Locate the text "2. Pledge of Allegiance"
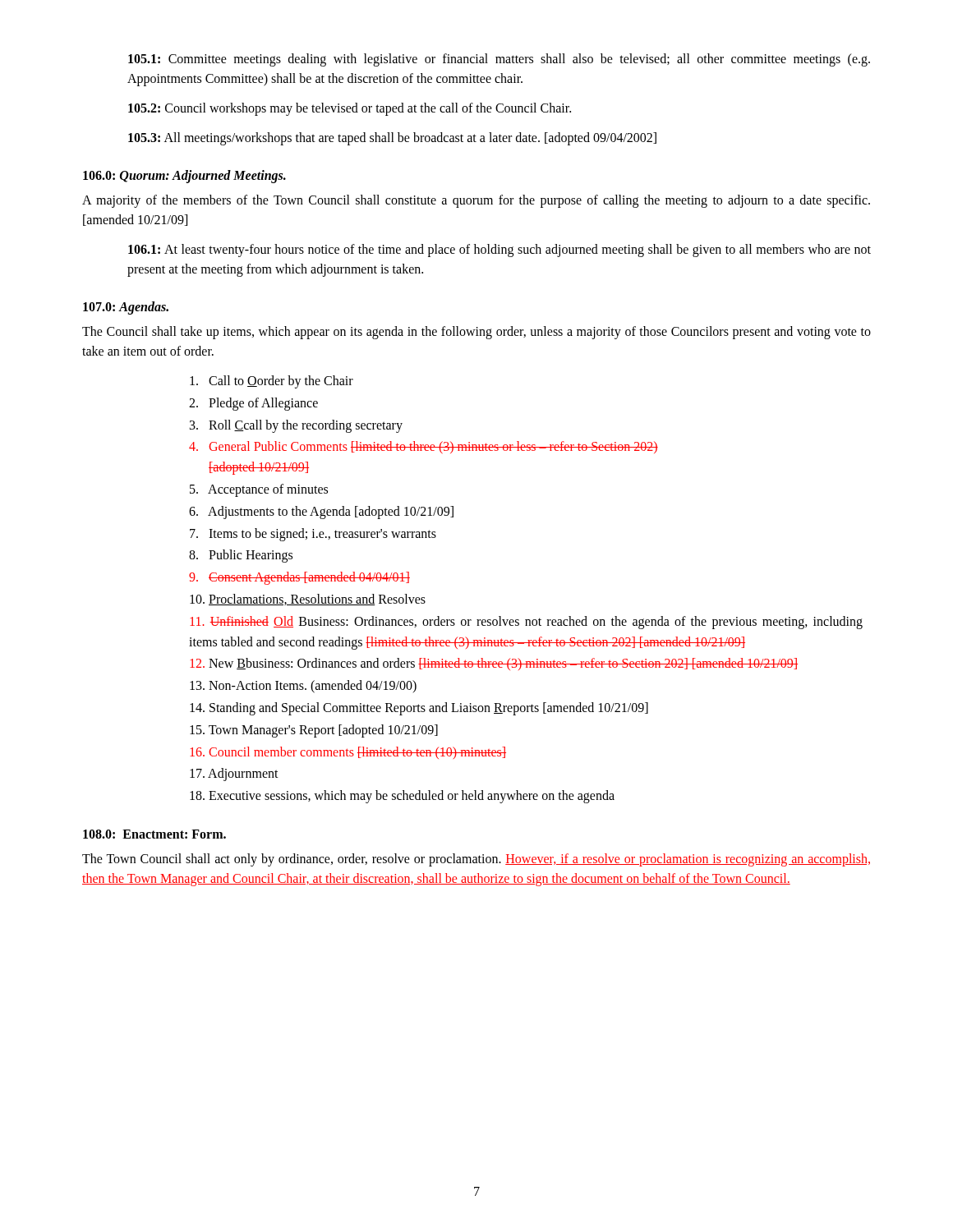Image resolution: width=953 pixels, height=1232 pixels. click(x=254, y=403)
